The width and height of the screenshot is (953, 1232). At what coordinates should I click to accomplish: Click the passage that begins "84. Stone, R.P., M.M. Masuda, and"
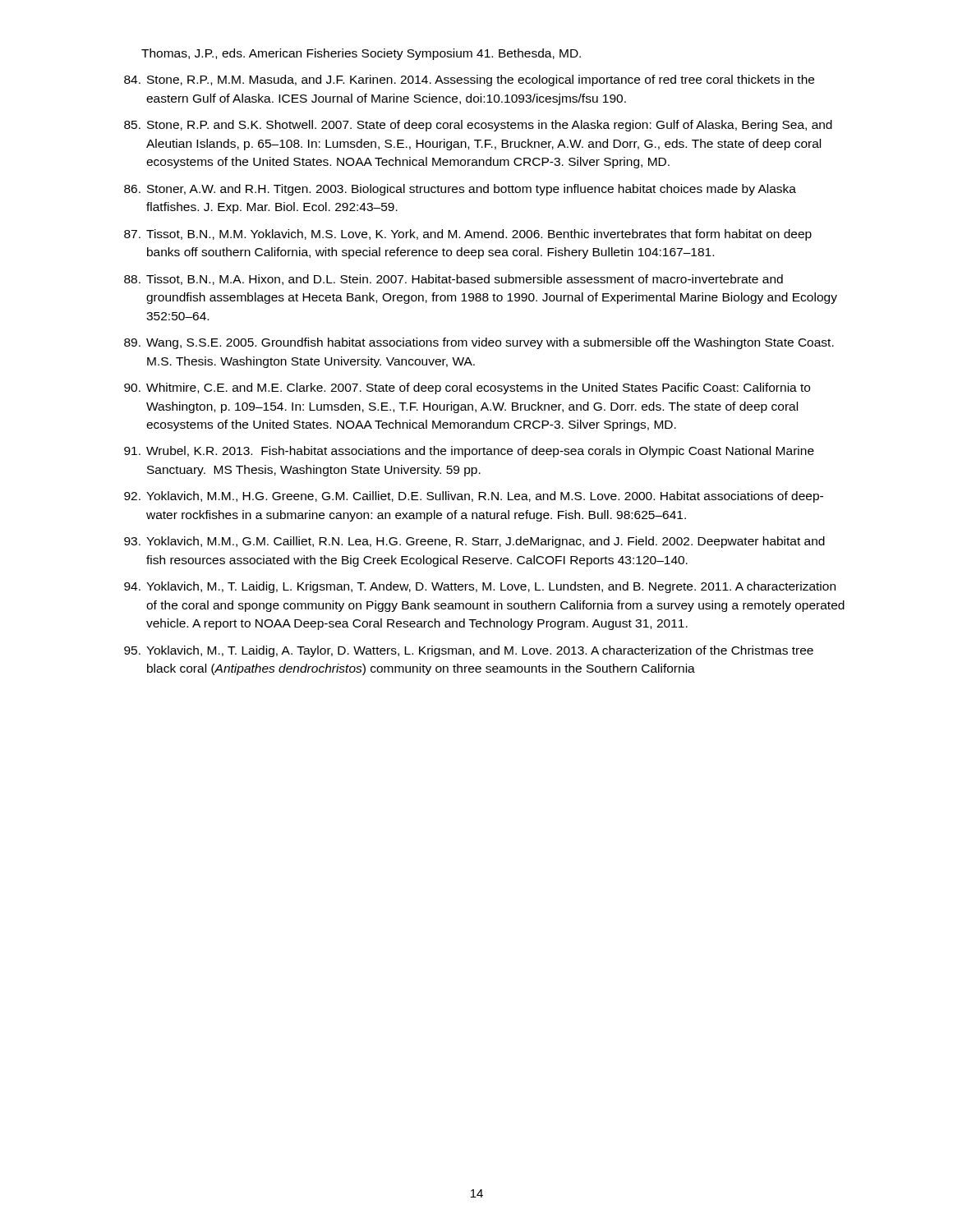(476, 89)
